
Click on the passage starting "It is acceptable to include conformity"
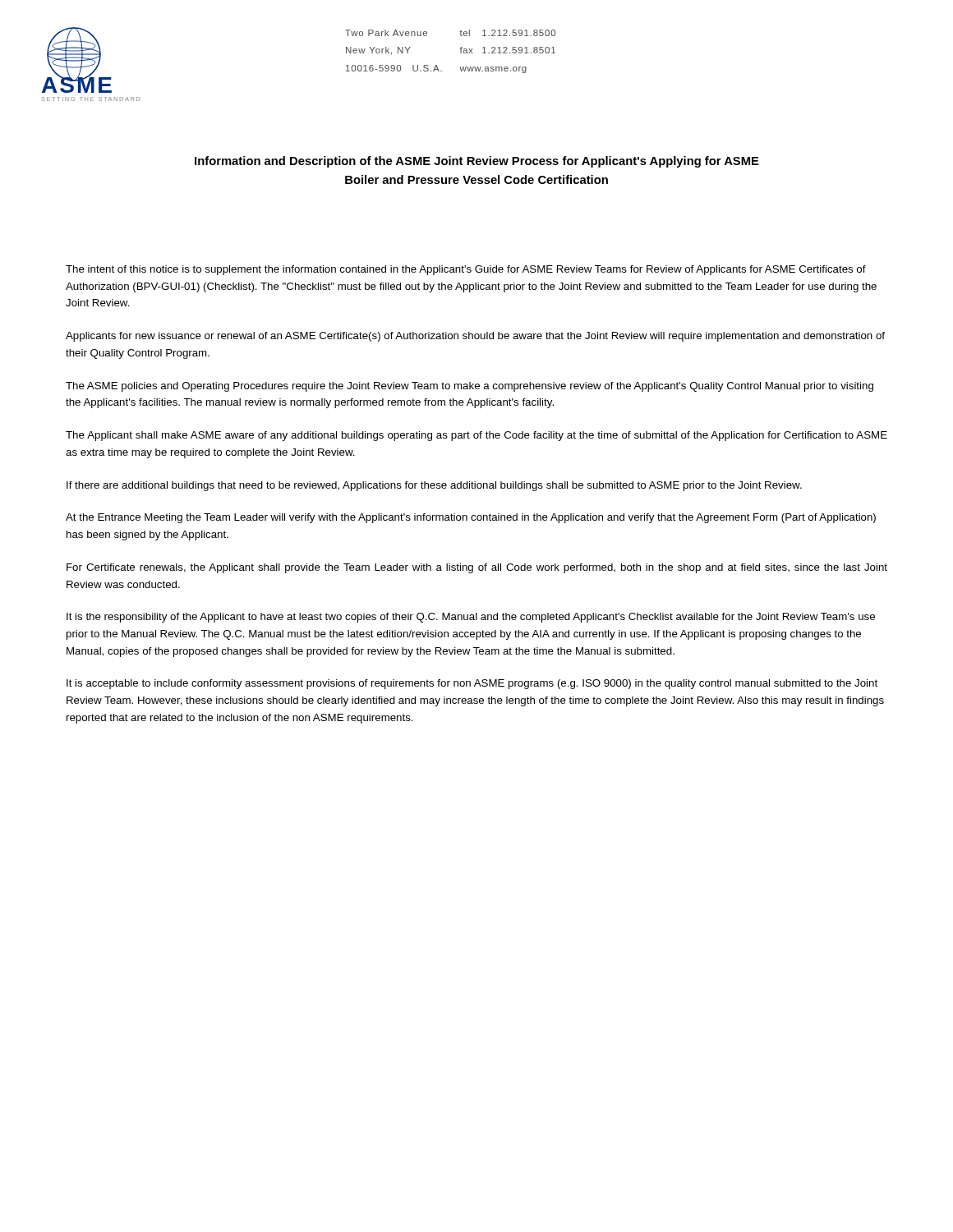click(x=475, y=700)
